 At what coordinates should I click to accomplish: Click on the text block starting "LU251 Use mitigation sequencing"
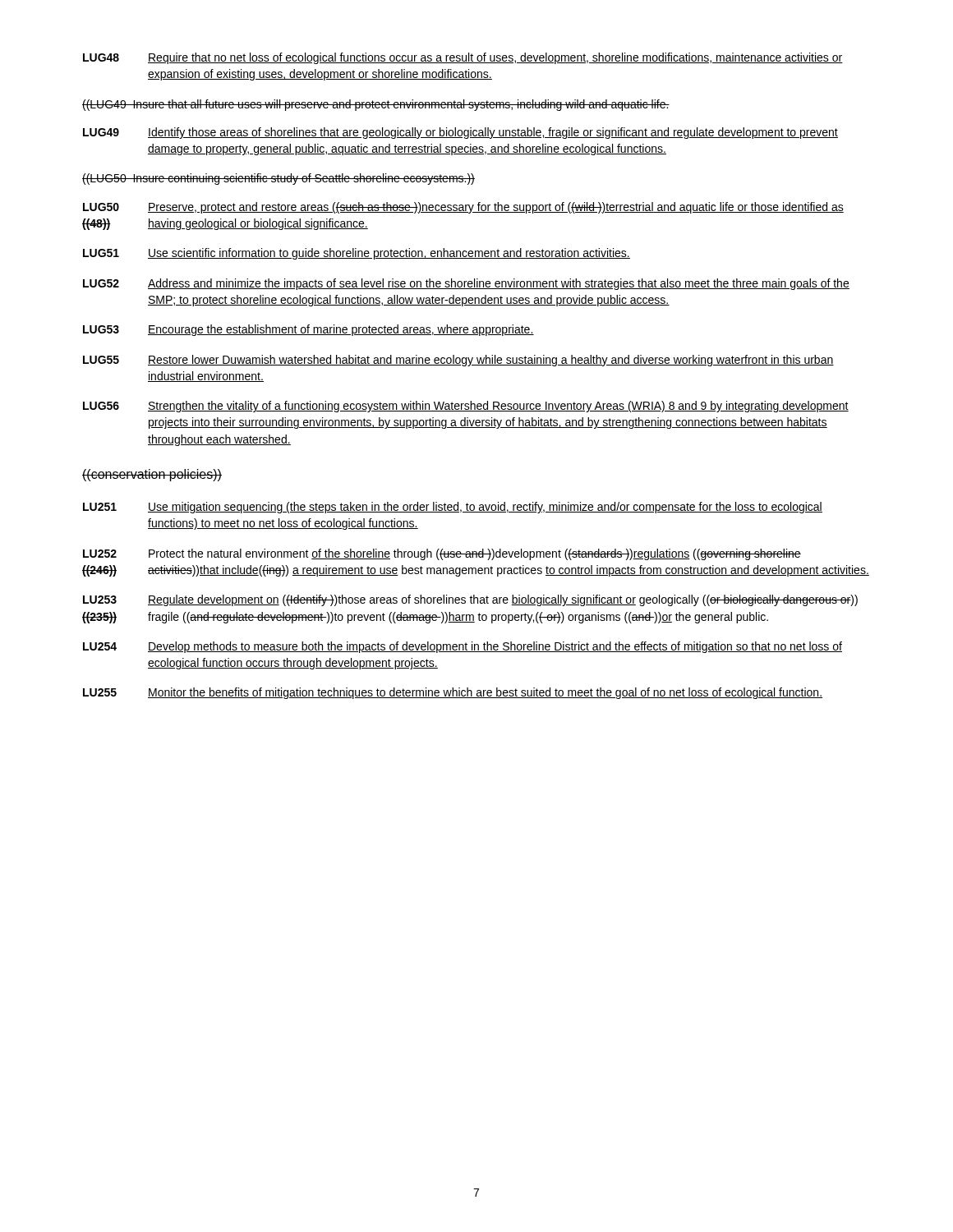click(476, 515)
